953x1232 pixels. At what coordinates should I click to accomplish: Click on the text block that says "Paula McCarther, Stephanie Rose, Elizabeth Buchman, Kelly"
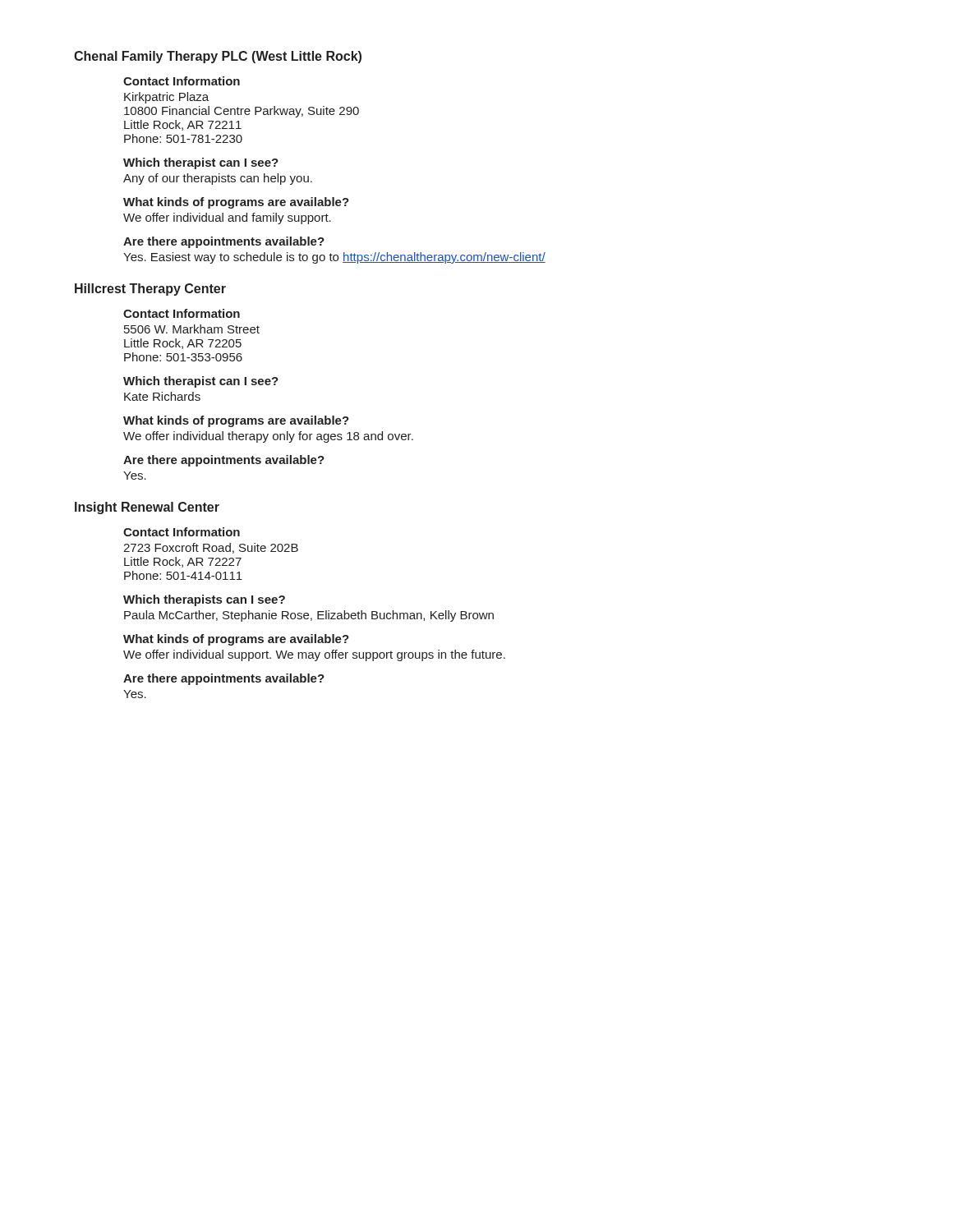tap(309, 615)
